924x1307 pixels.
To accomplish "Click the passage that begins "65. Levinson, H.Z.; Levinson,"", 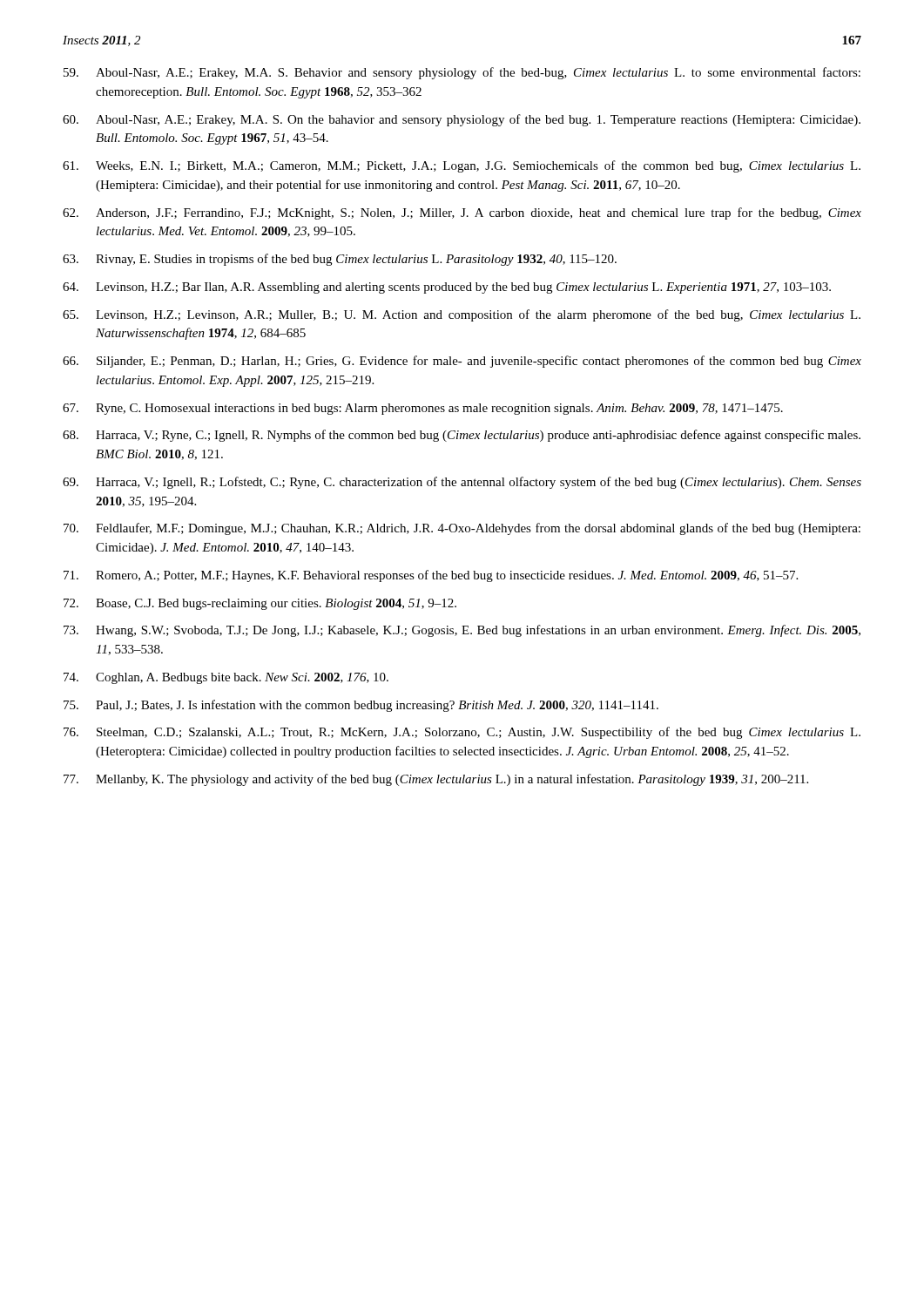I will [462, 324].
